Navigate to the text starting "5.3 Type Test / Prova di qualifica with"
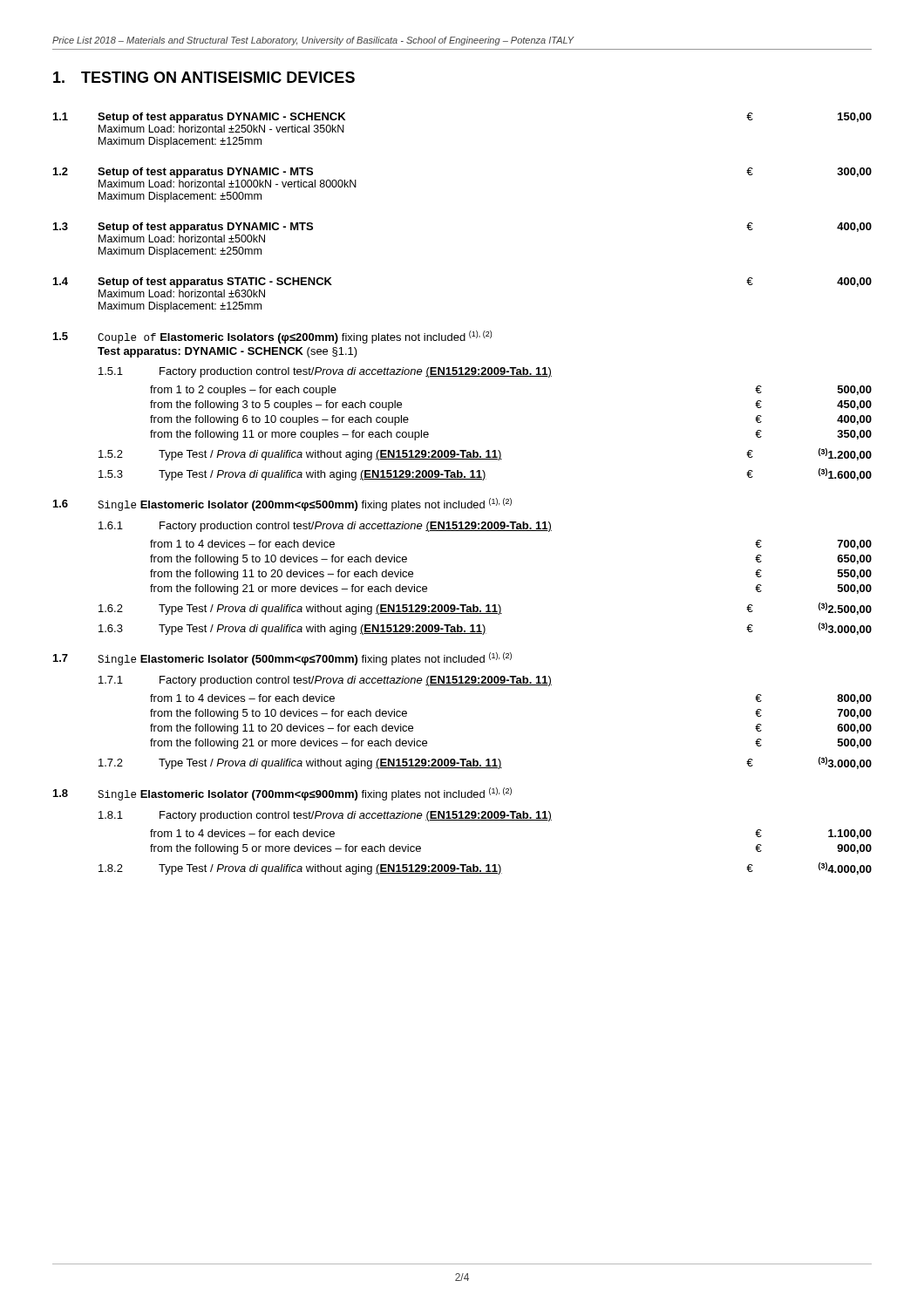This screenshot has width=924, height=1308. (x=485, y=474)
